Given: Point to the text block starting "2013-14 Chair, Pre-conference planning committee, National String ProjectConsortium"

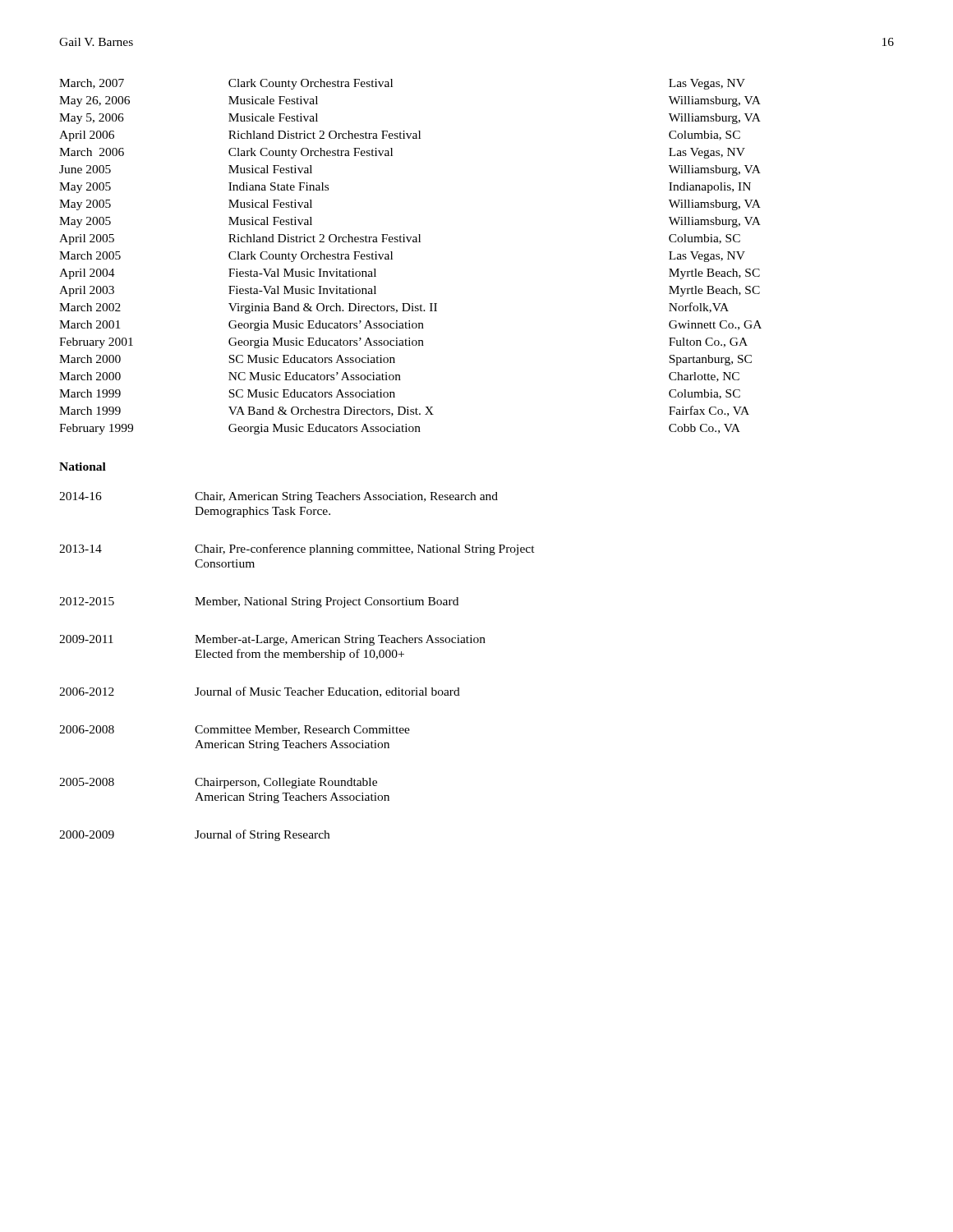Looking at the screenshot, I should pyautogui.click(x=476, y=563).
